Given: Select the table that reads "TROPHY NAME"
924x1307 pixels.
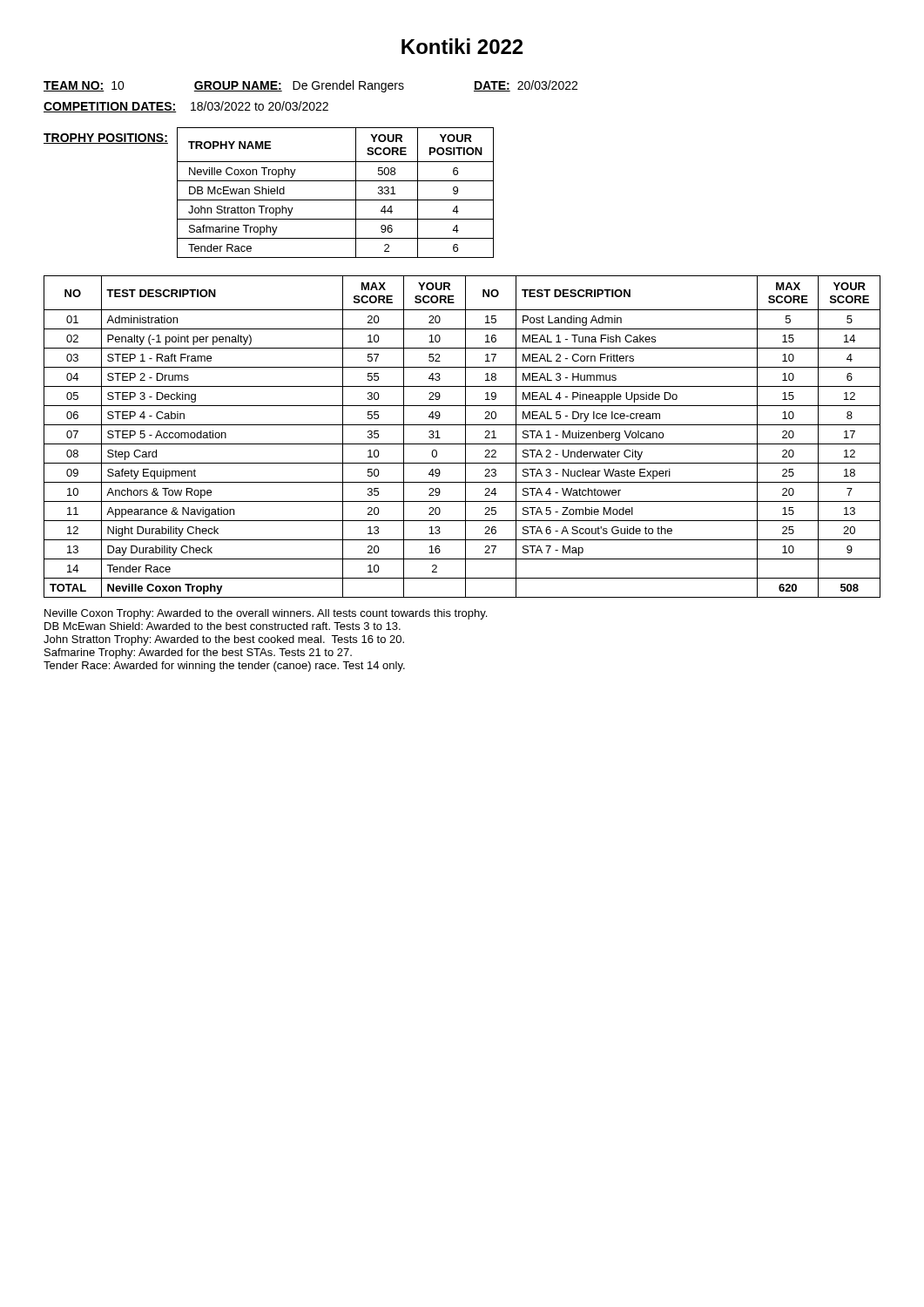Looking at the screenshot, I should (x=335, y=193).
